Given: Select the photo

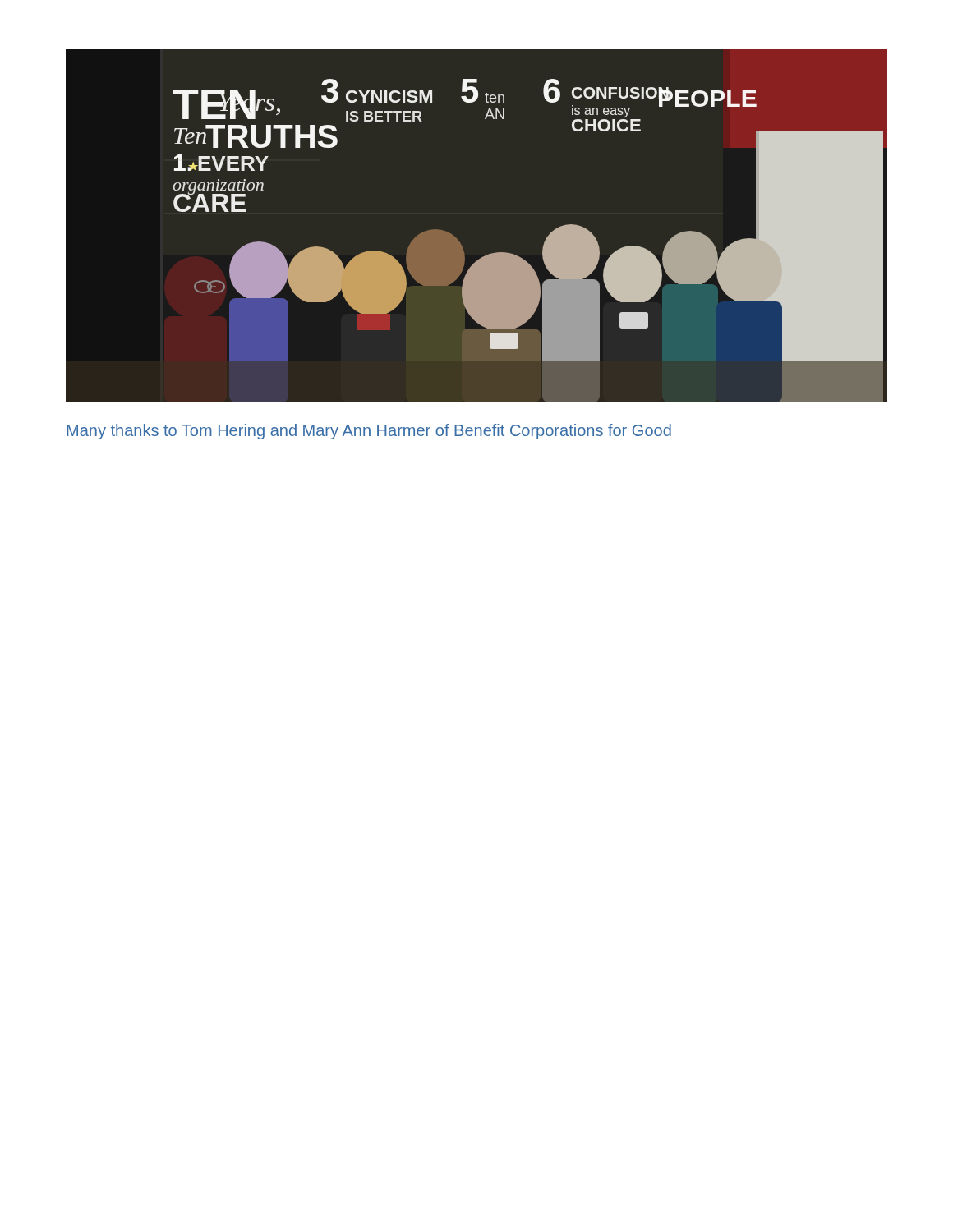Looking at the screenshot, I should (476, 226).
